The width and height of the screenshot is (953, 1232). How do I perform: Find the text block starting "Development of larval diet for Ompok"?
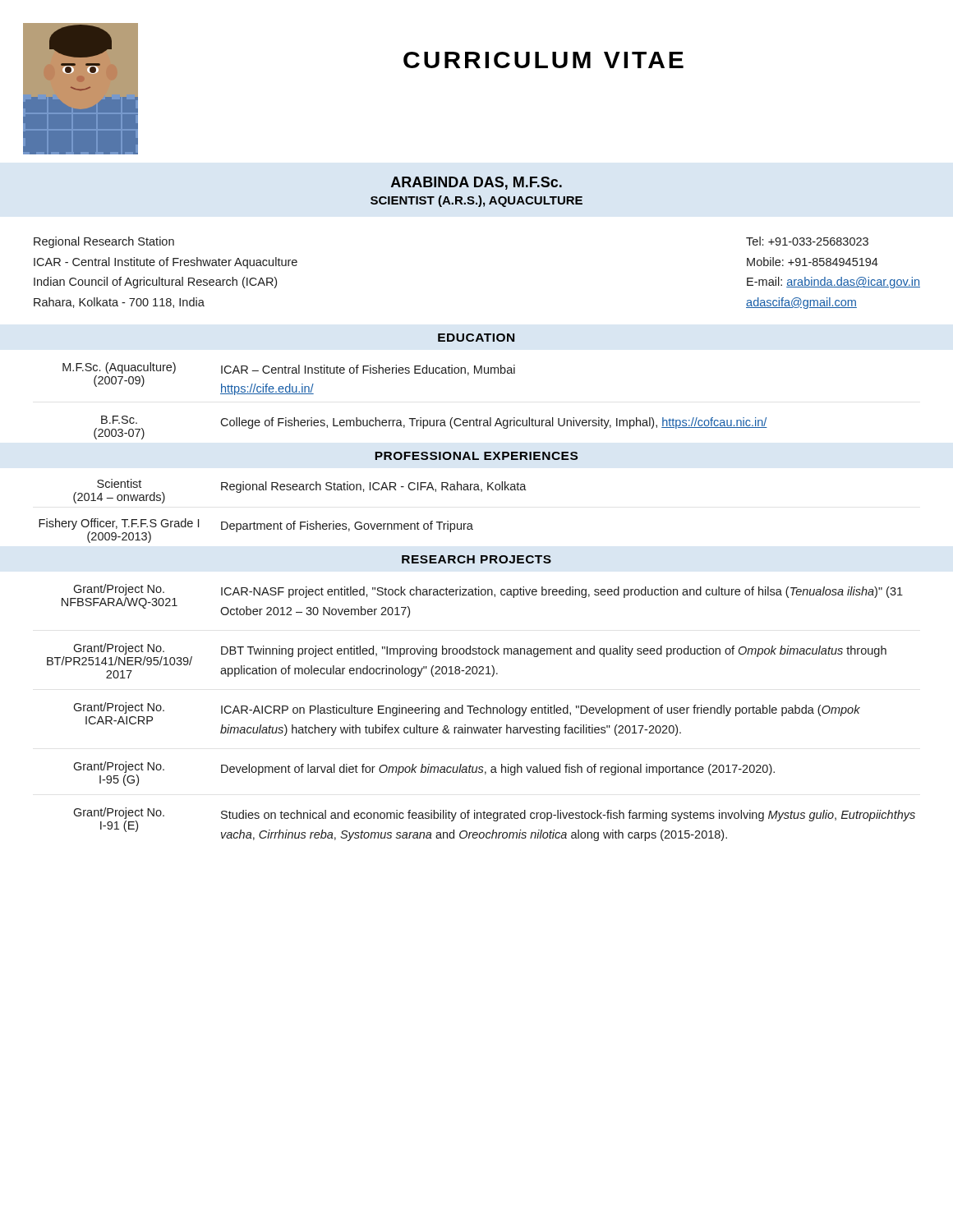[x=498, y=768]
